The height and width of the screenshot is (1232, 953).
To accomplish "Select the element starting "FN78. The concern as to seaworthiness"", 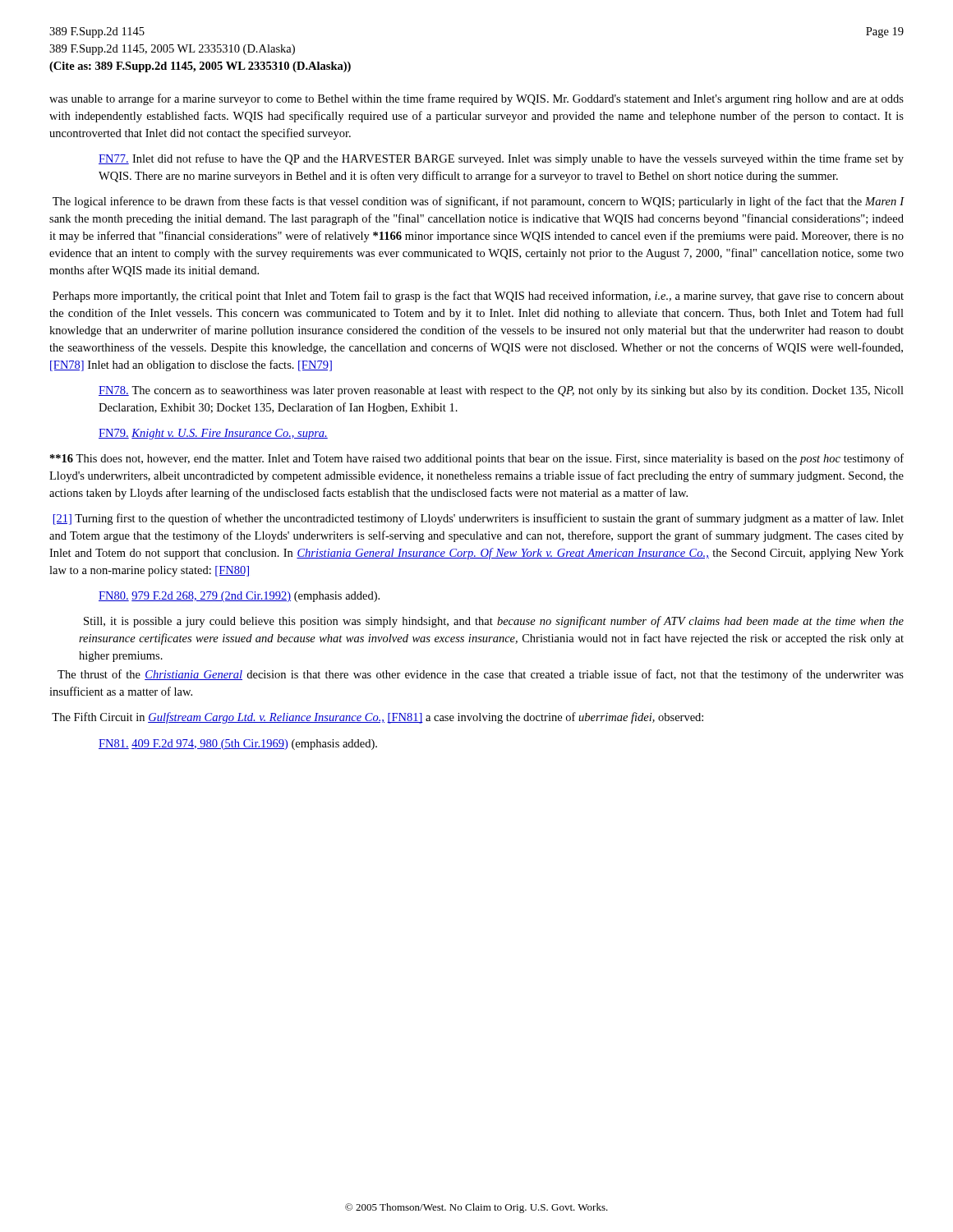I will (x=501, y=399).
